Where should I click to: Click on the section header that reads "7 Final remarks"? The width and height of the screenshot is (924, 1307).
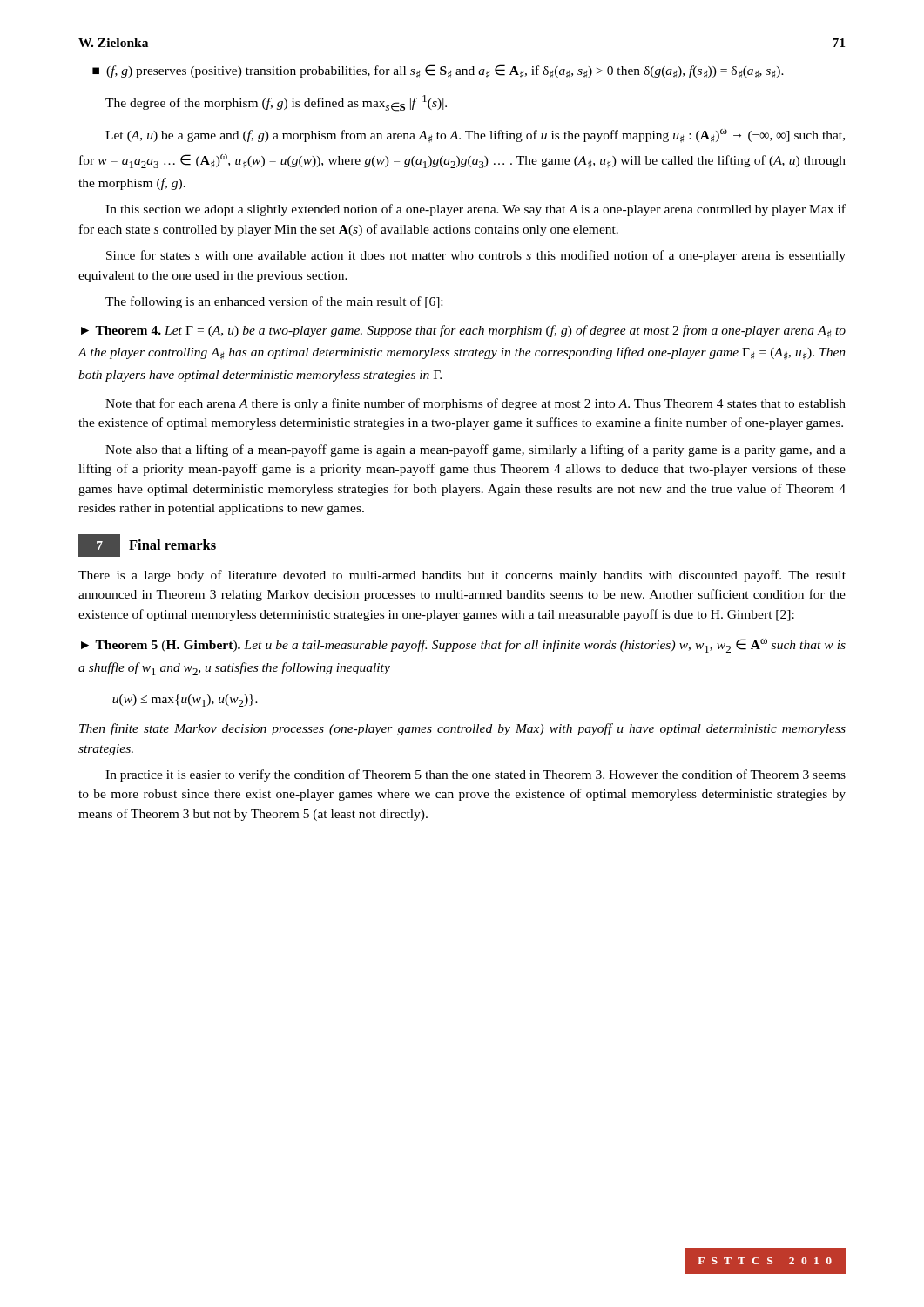pyautogui.click(x=147, y=545)
